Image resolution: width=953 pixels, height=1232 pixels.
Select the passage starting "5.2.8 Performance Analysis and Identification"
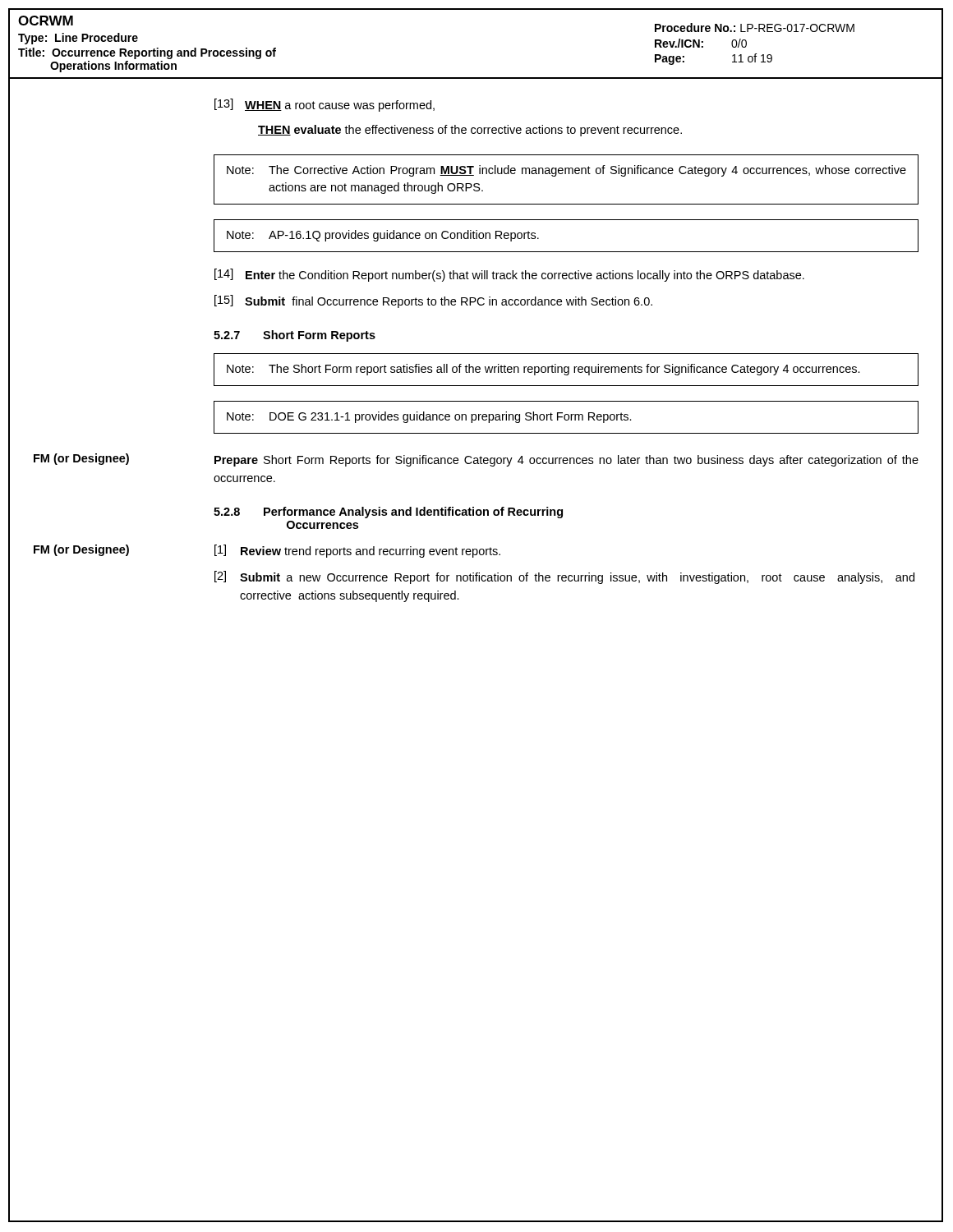389,518
